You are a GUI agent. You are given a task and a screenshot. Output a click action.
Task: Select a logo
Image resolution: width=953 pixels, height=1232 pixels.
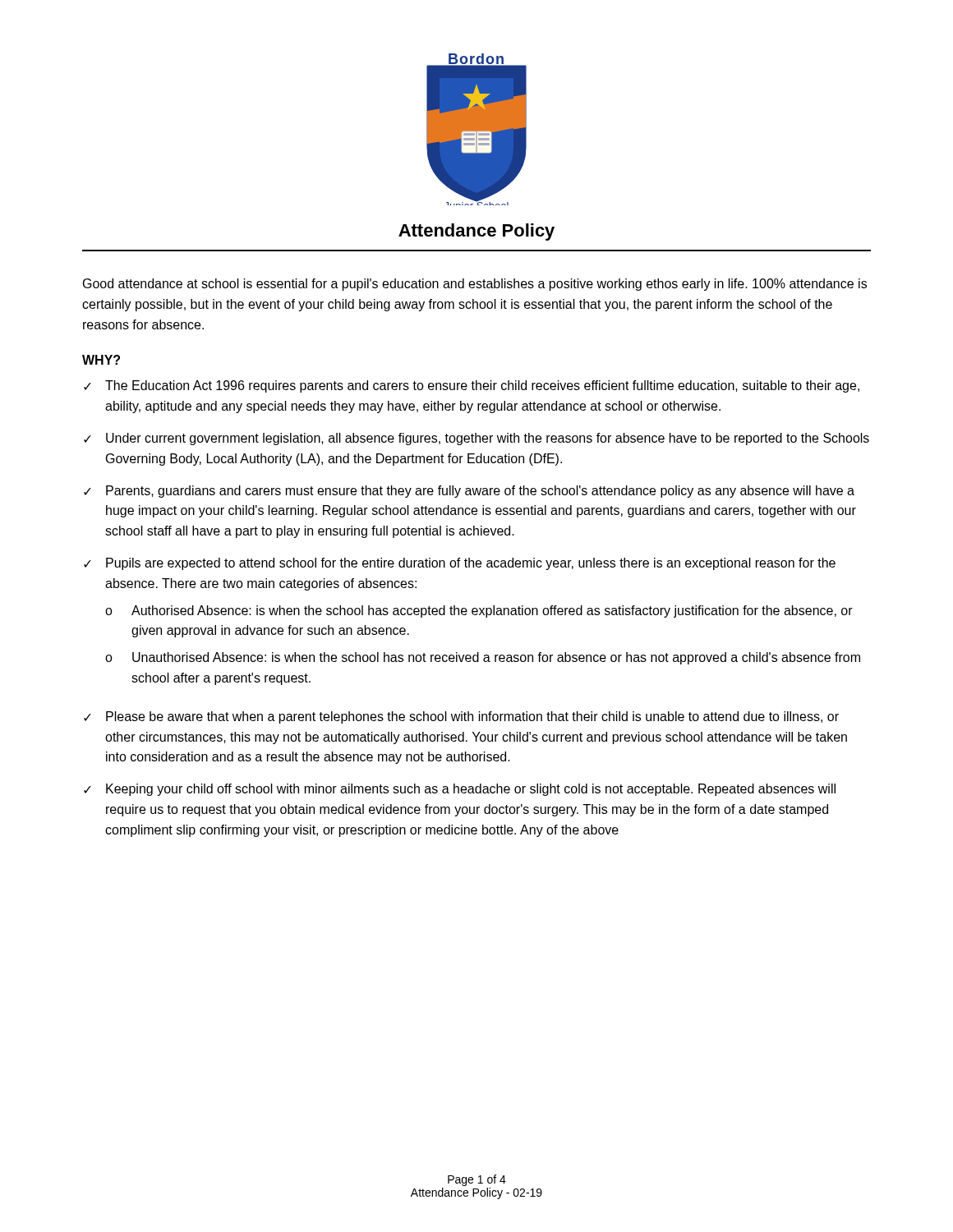(476, 127)
